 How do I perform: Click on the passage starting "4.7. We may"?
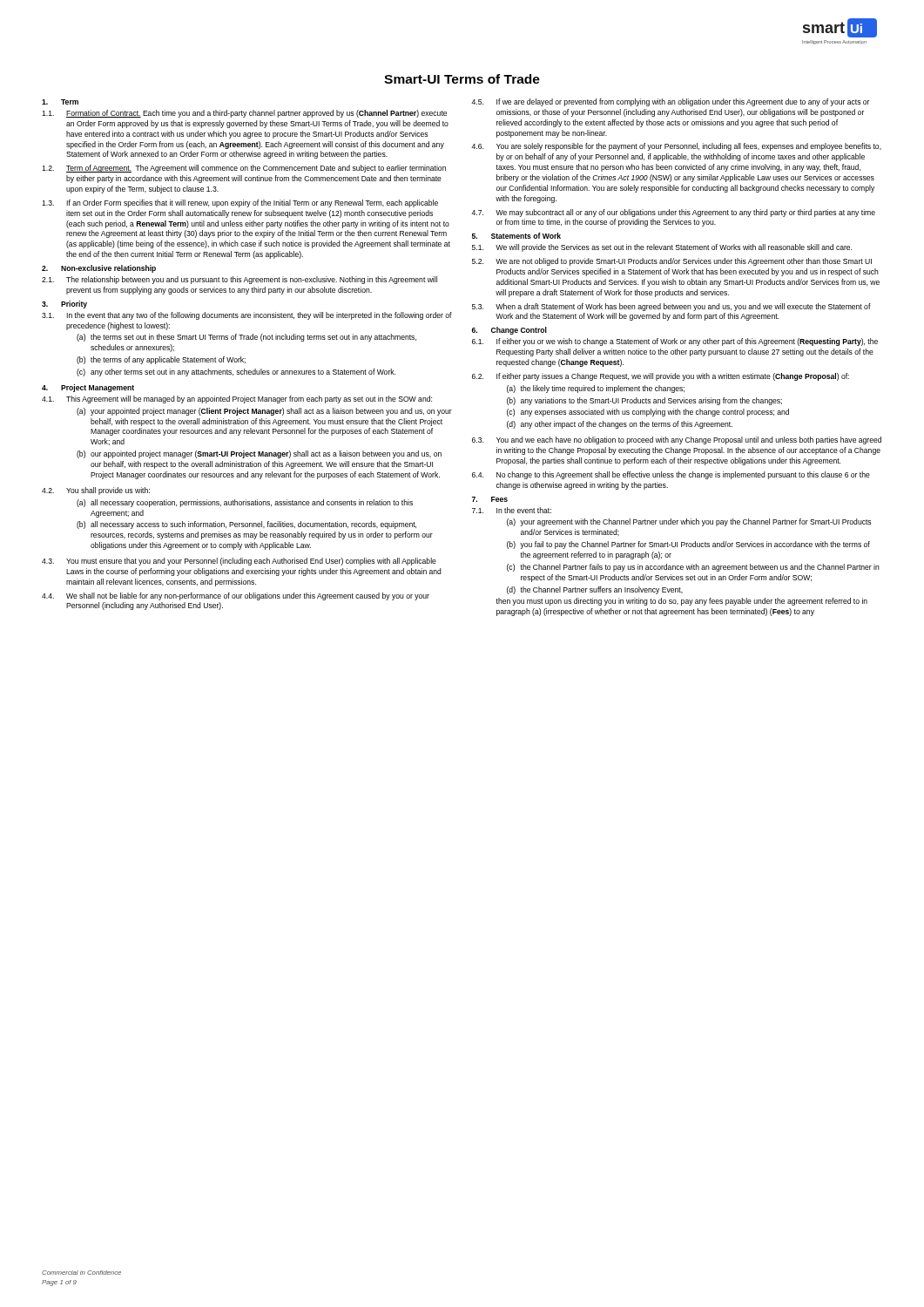(x=677, y=218)
